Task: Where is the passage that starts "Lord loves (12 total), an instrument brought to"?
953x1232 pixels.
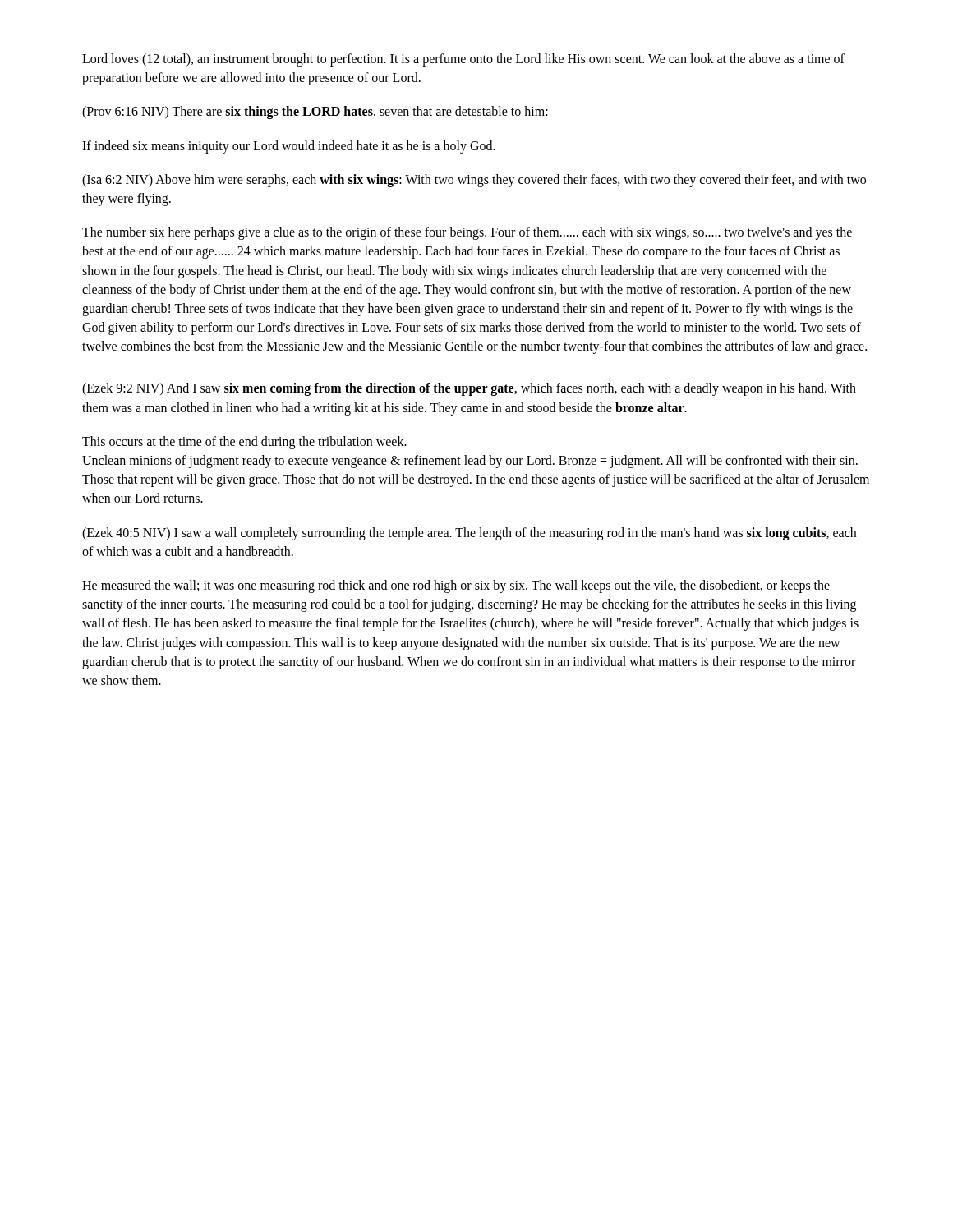Action: [x=463, y=68]
